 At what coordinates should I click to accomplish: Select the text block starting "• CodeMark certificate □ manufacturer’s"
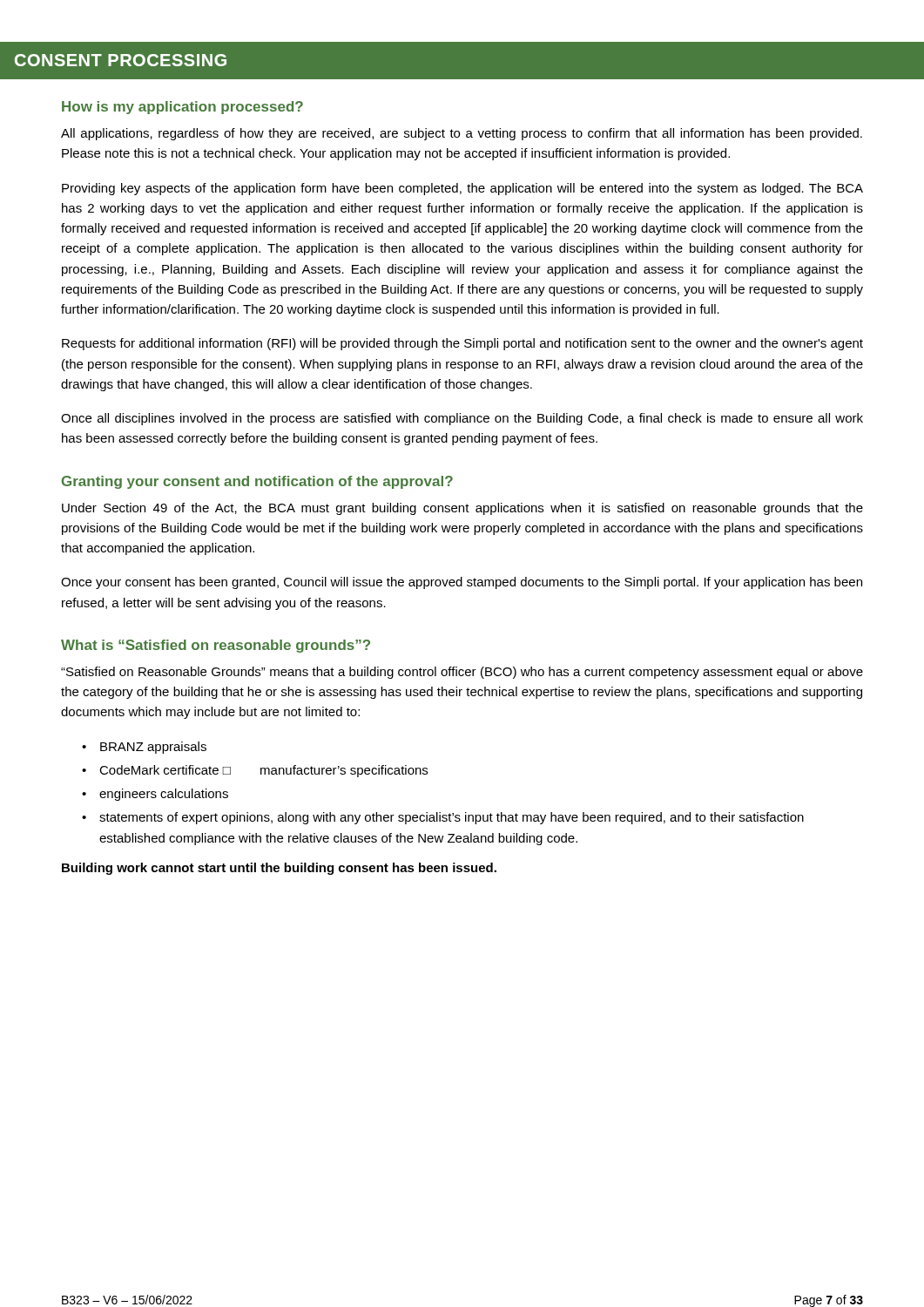255,770
